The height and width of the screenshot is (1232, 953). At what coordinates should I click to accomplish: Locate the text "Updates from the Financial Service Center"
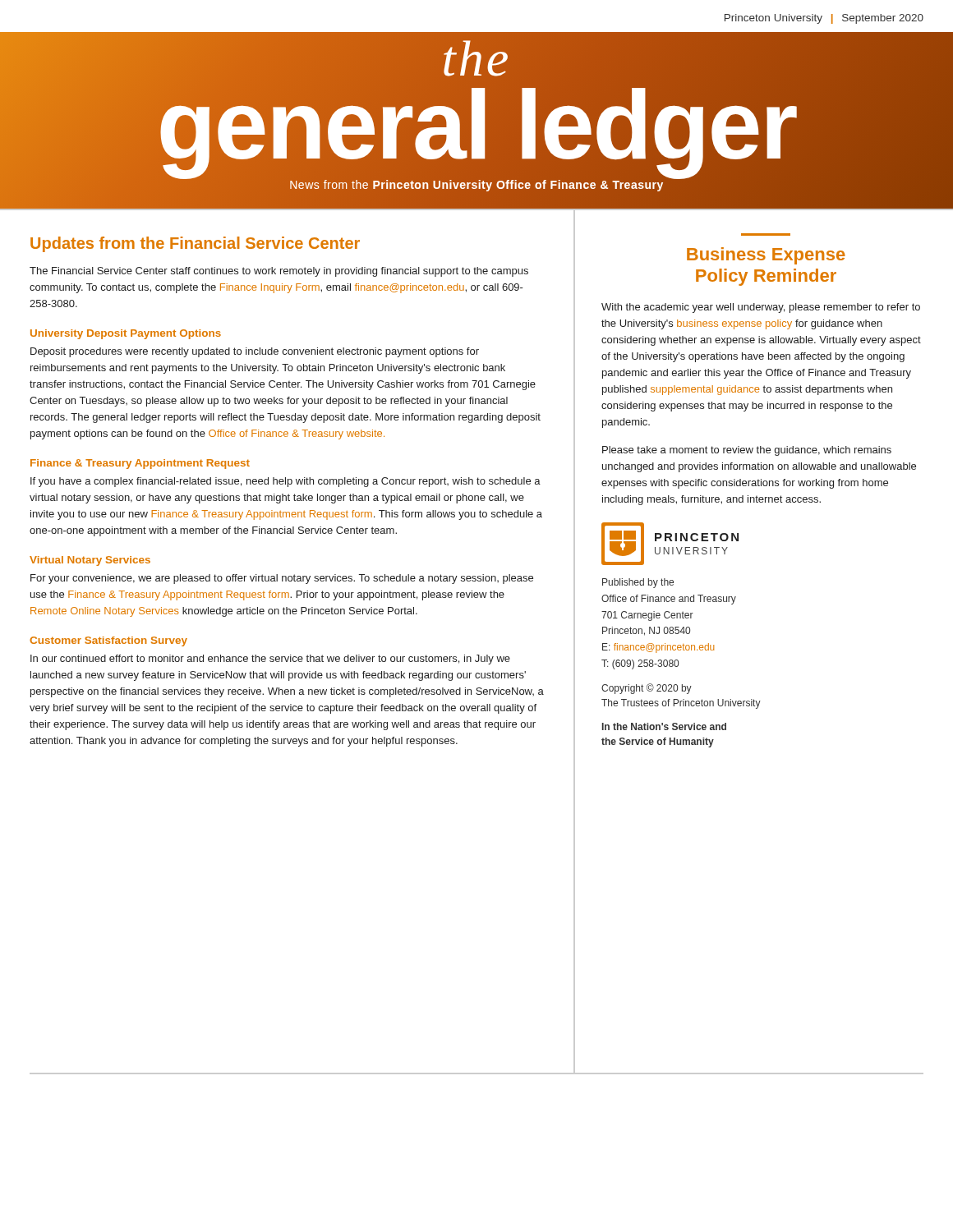coord(195,243)
